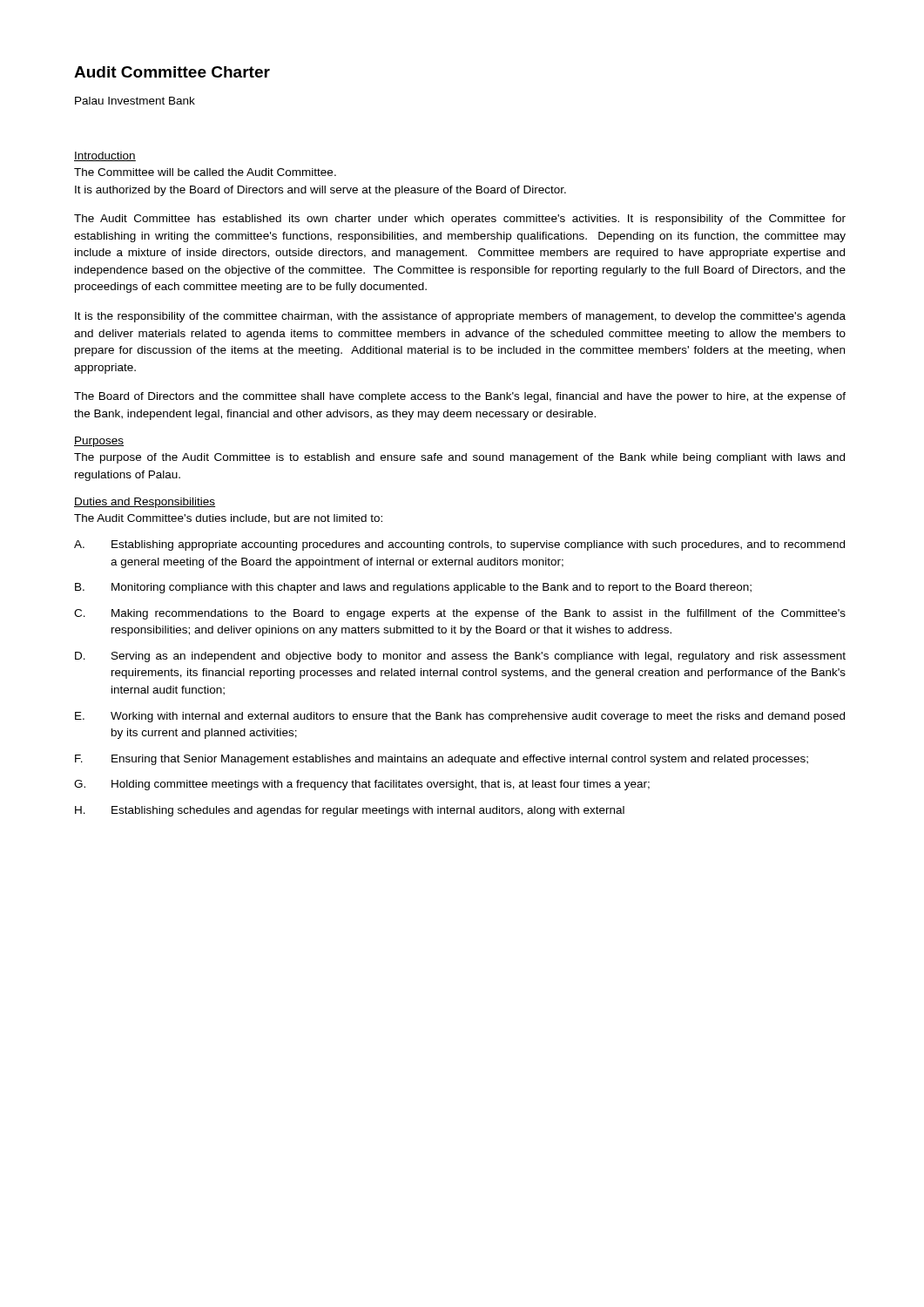Point to the passage starting "The Audit Committee has"
This screenshot has height=1307, width=924.
pyautogui.click(x=460, y=252)
